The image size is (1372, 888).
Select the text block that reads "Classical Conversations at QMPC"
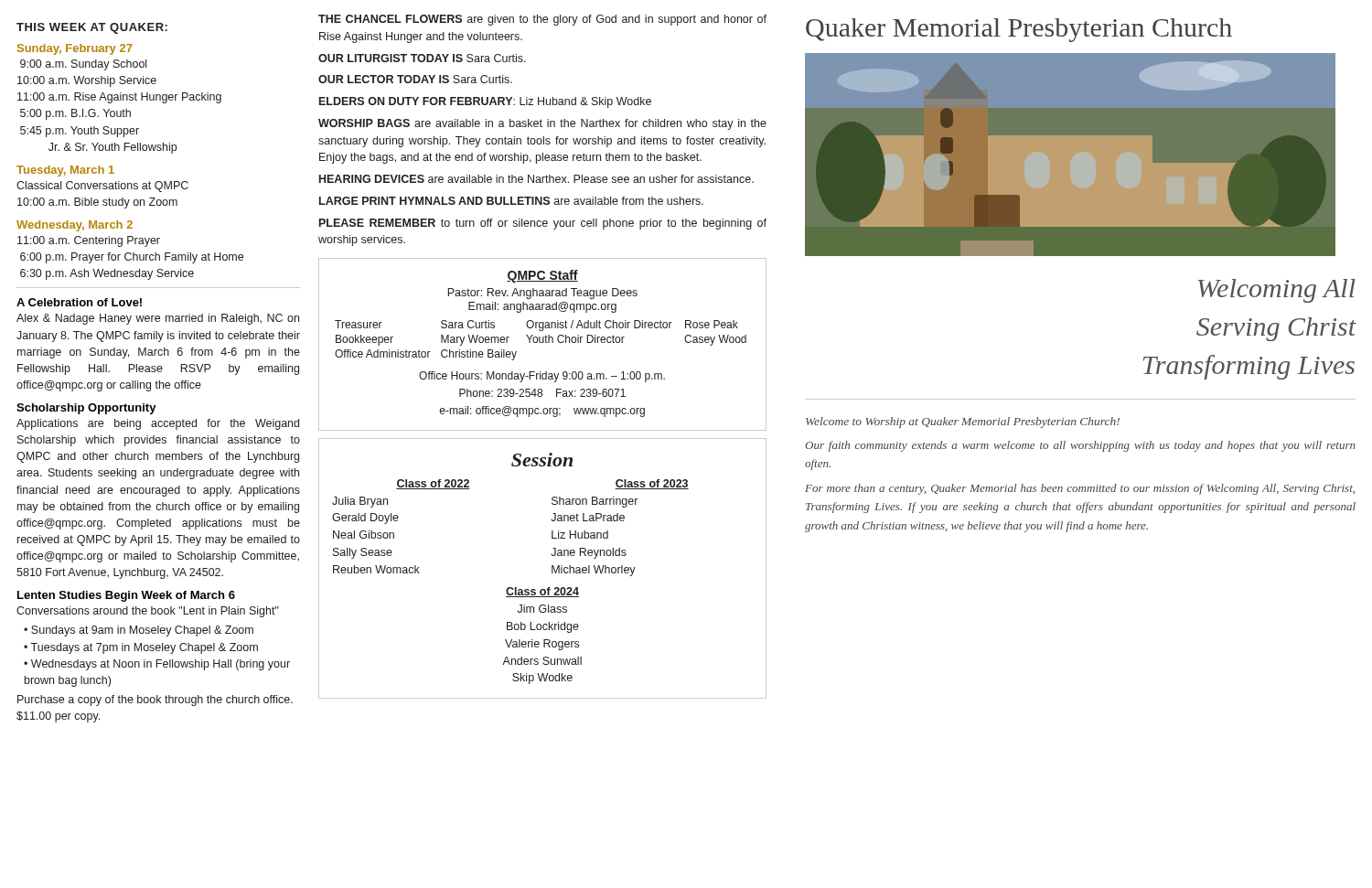pyautogui.click(x=103, y=194)
